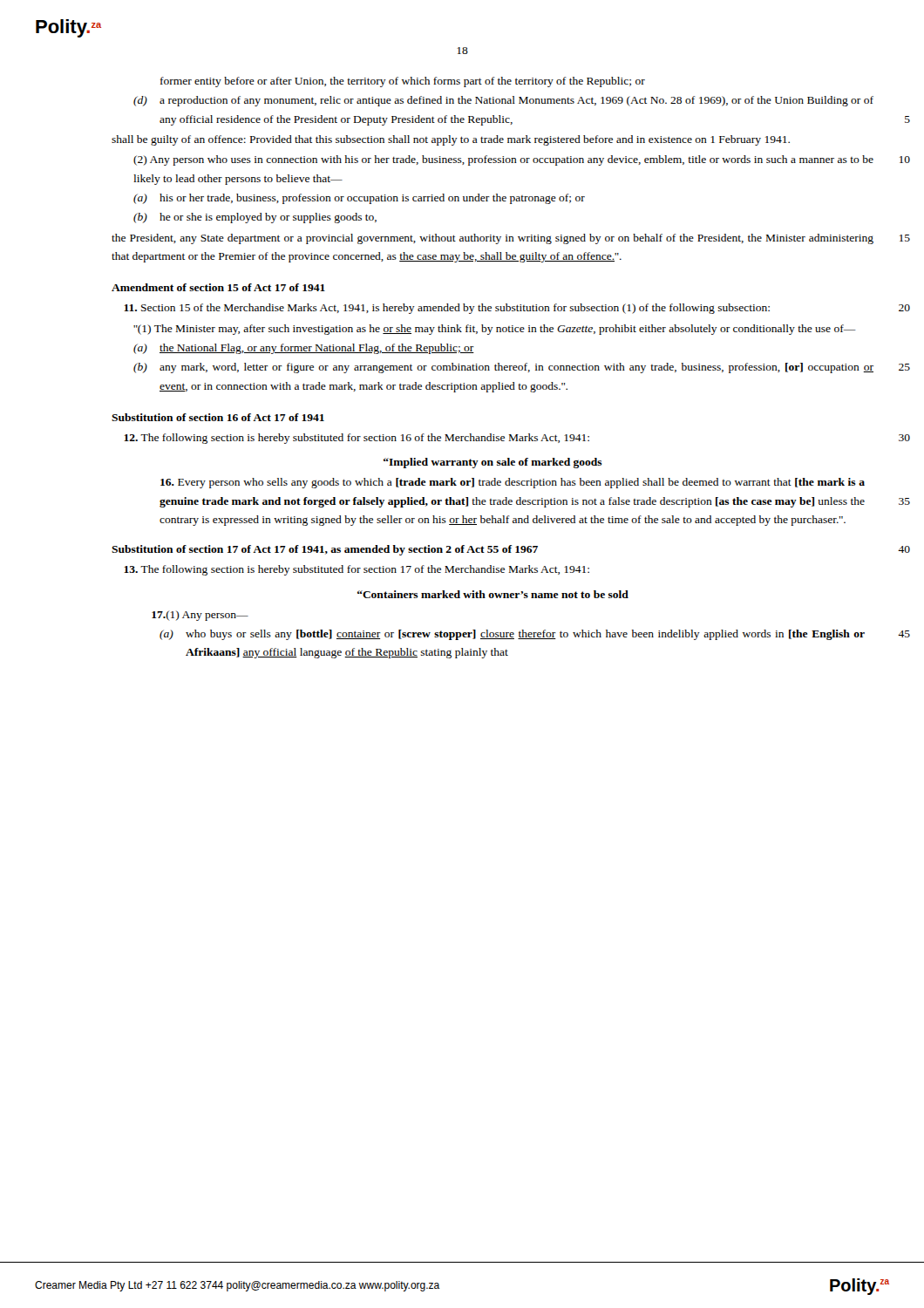Find the section header that says "Substitution of section 16 of Act 17"
This screenshot has height=1308, width=924.
(218, 417)
